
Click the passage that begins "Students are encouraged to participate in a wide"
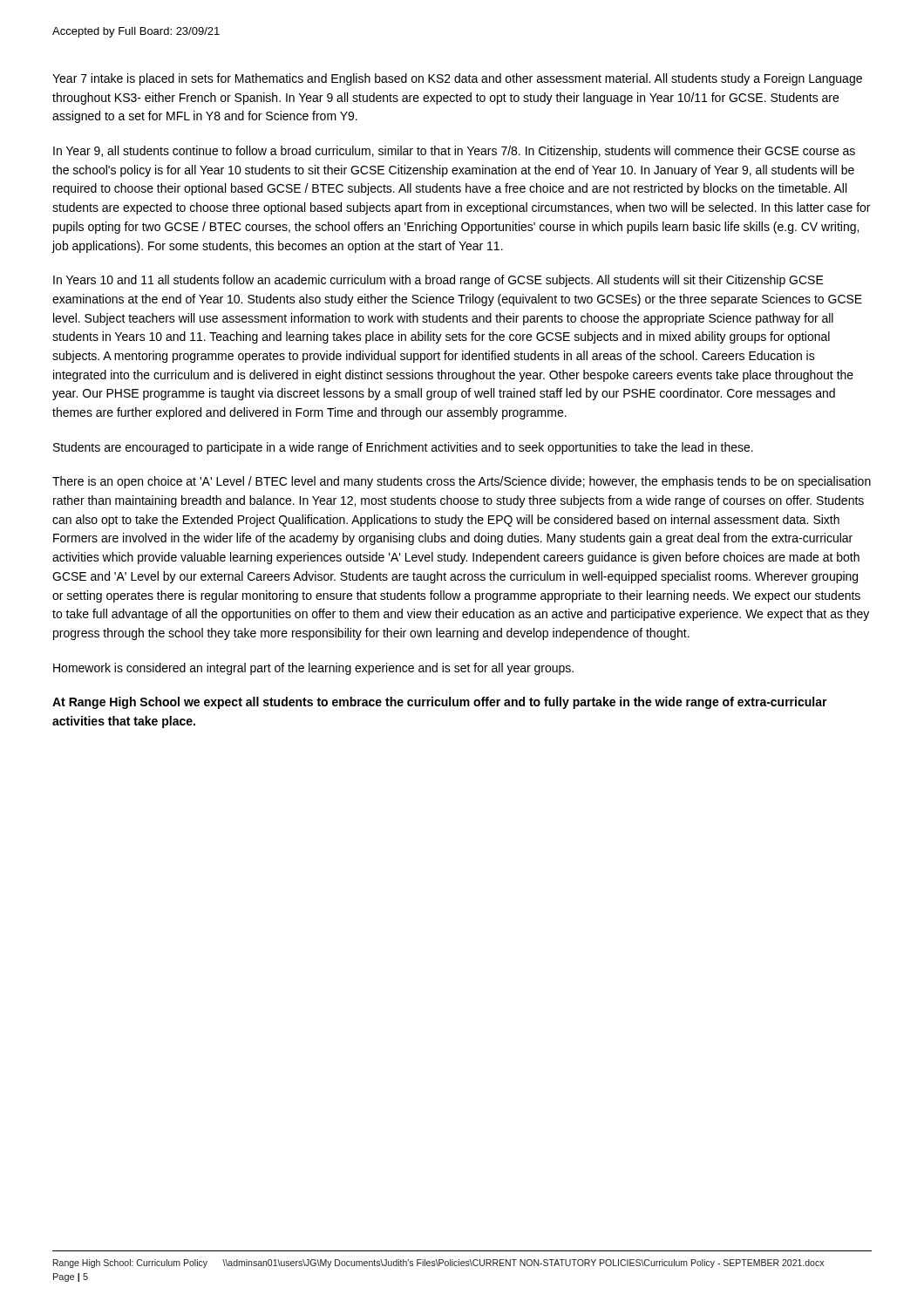click(403, 447)
